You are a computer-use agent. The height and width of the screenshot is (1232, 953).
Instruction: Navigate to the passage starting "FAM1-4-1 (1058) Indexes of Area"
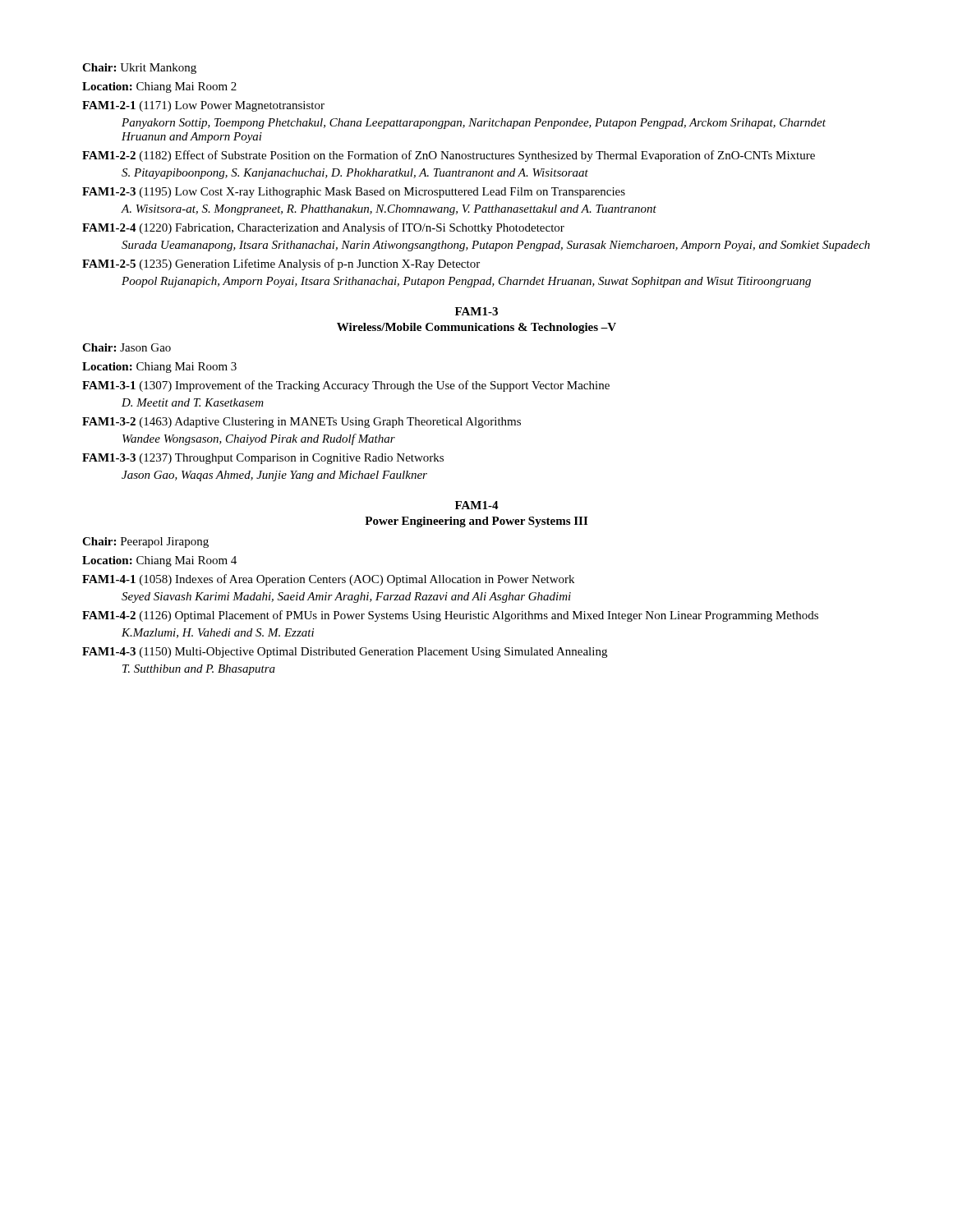328,579
